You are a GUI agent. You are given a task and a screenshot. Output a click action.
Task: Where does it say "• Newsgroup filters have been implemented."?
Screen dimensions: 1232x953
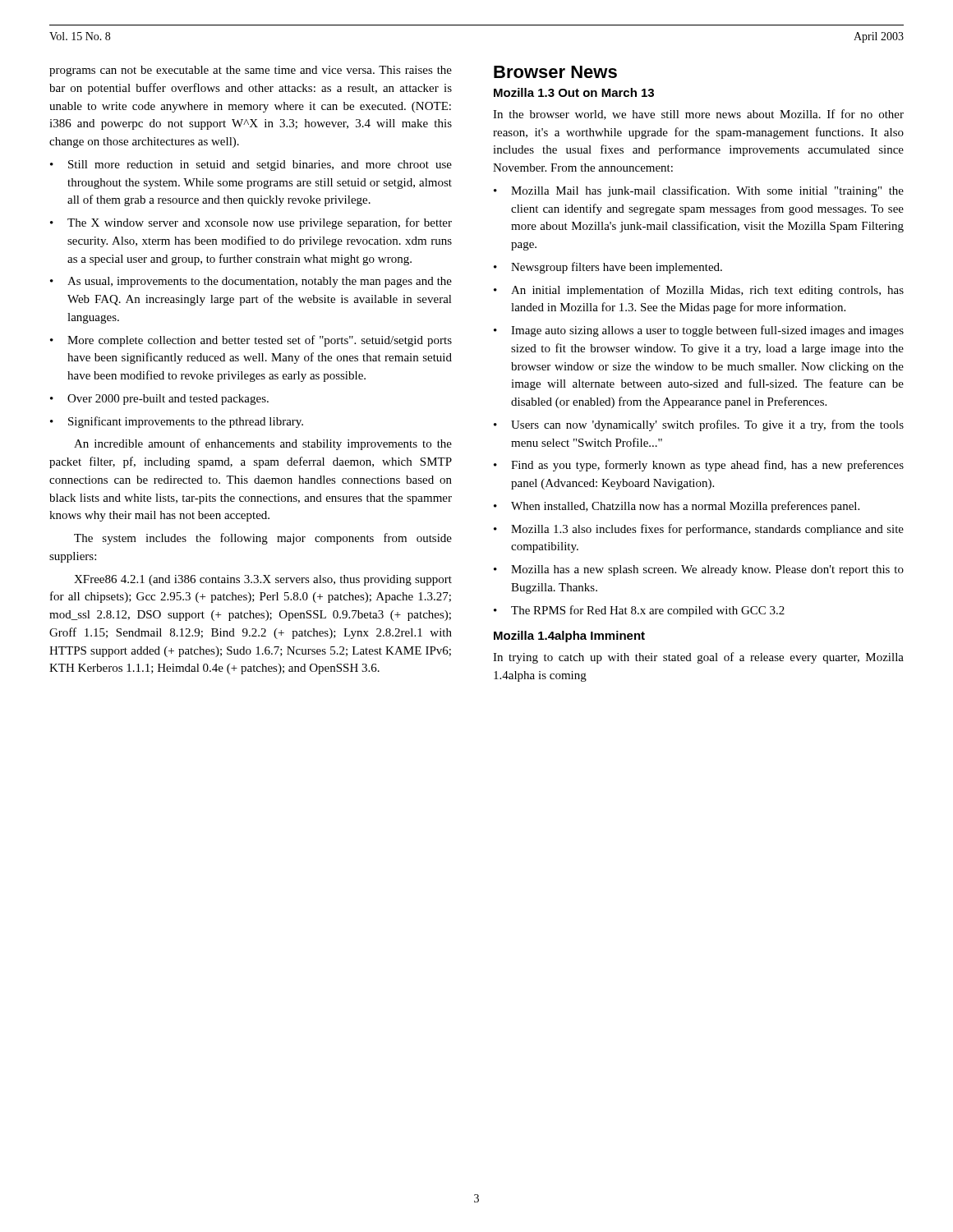click(x=698, y=268)
